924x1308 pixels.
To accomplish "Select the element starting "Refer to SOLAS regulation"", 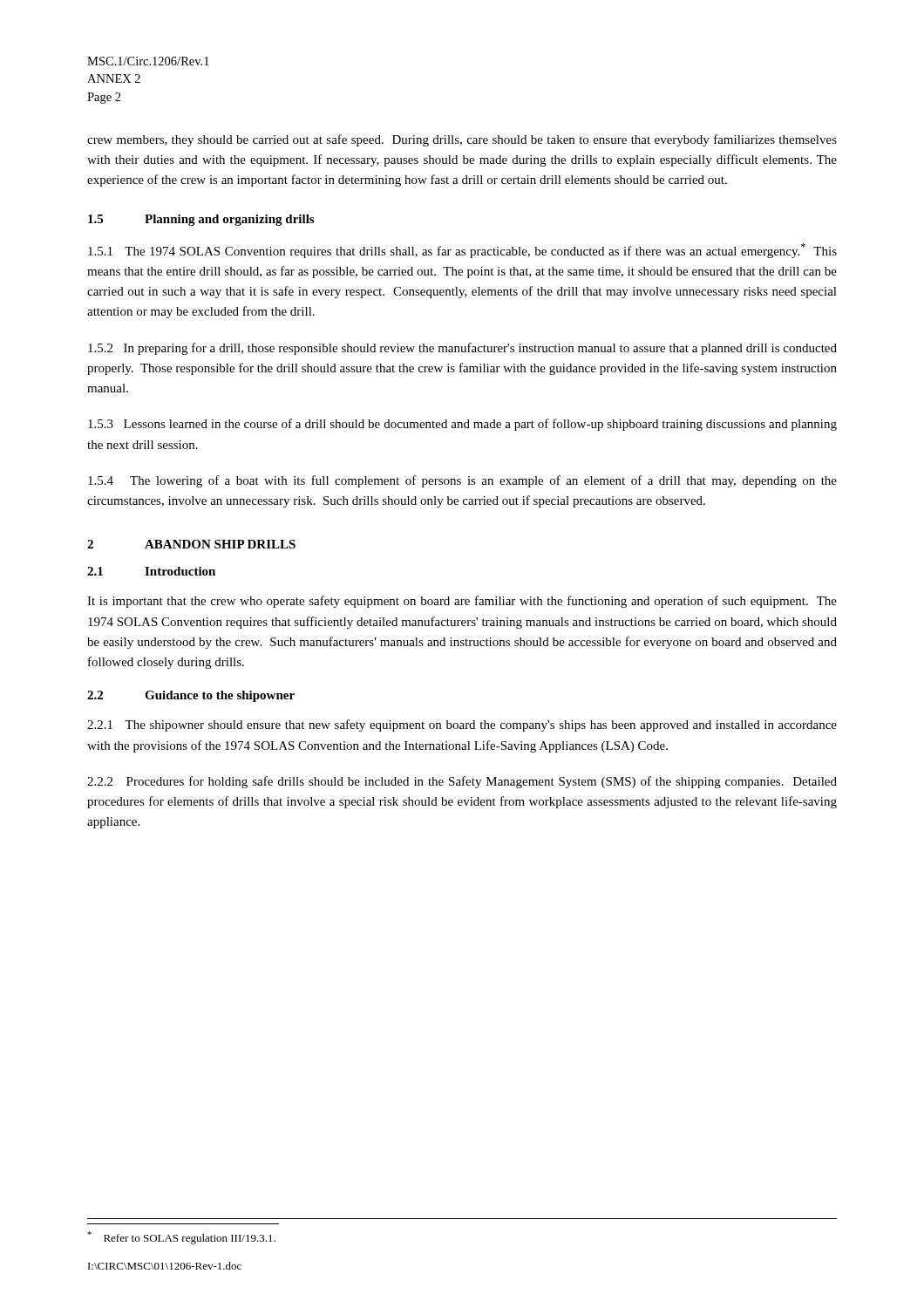I will [181, 1238].
